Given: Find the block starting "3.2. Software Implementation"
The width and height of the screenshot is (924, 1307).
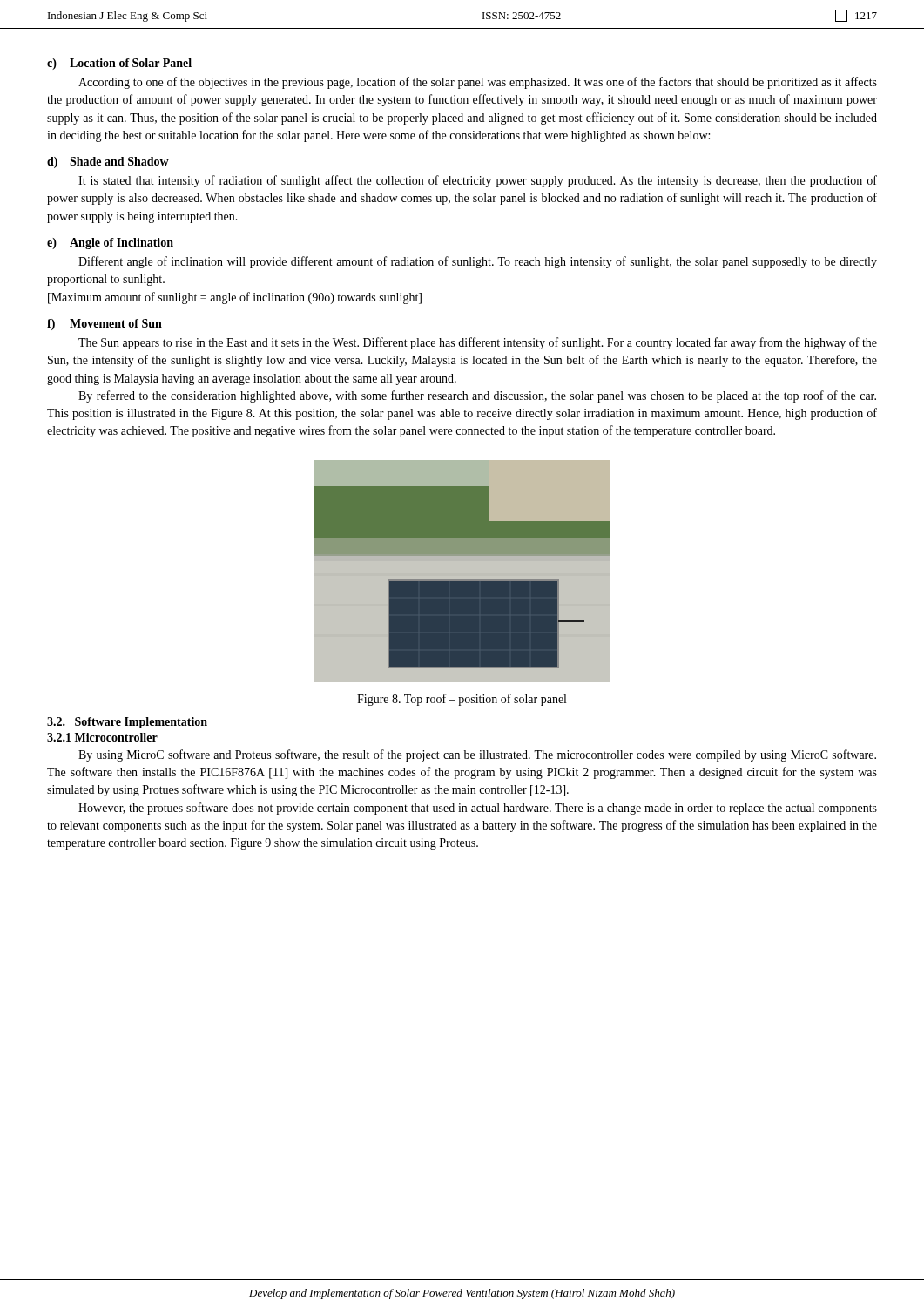Looking at the screenshot, I should 127,722.
